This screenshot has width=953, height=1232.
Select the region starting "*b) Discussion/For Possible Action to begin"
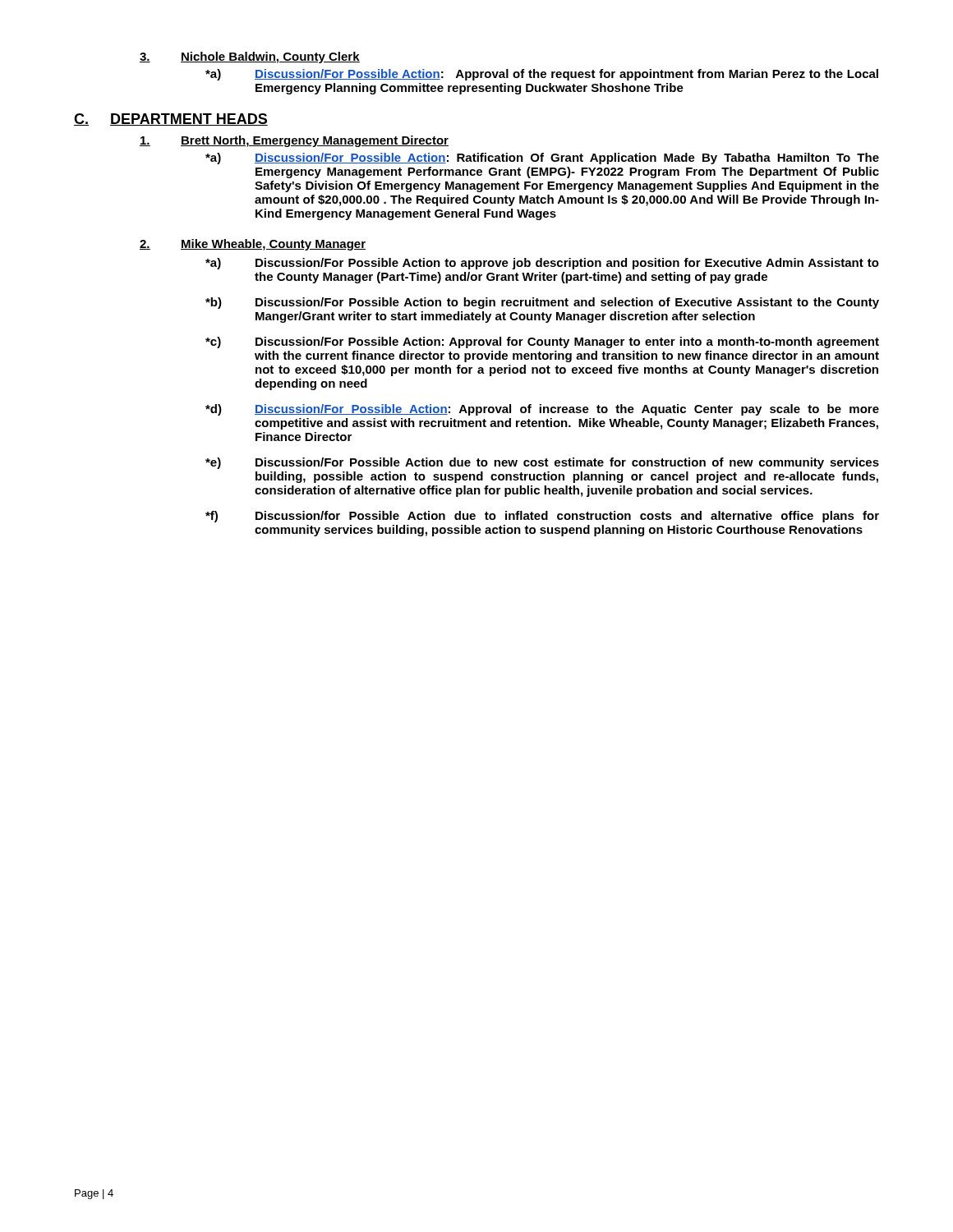click(x=542, y=309)
